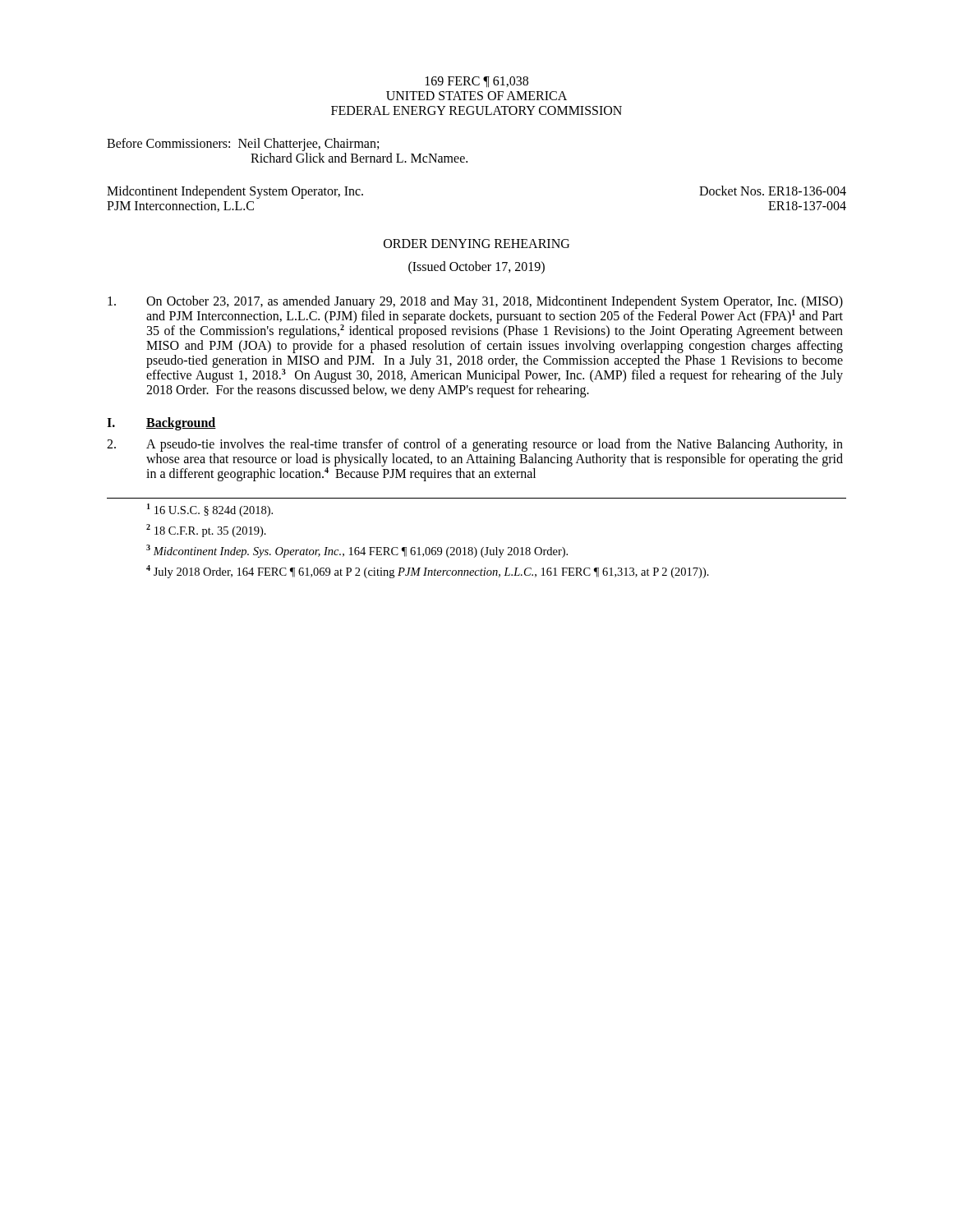
Task: Point to the title beginning "169 FERC ¶ 61,038 UNITED"
Action: pos(476,96)
